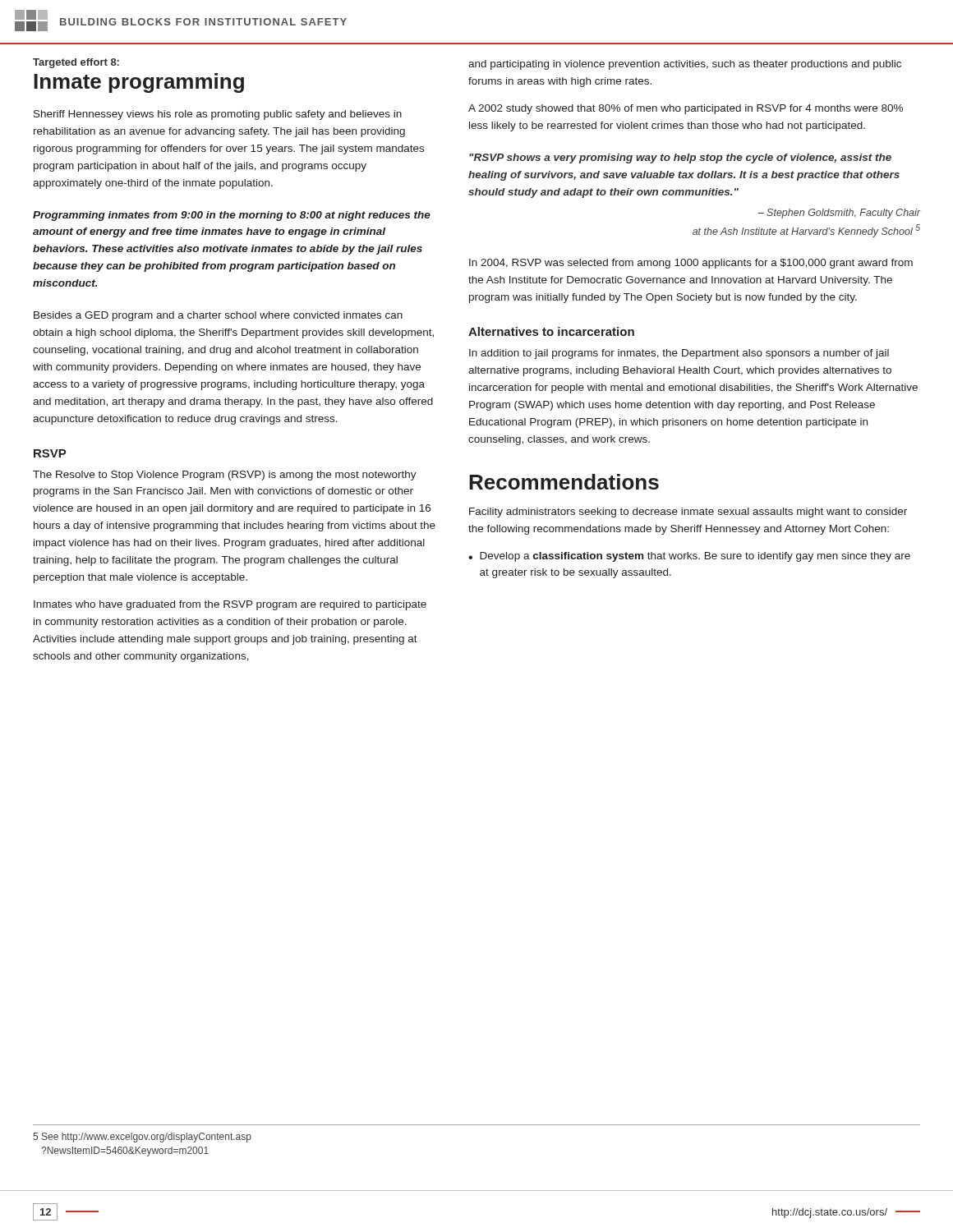The width and height of the screenshot is (953, 1232).
Task: Where is the passage that starts "Besides a GED program and a"?
Action: click(234, 367)
